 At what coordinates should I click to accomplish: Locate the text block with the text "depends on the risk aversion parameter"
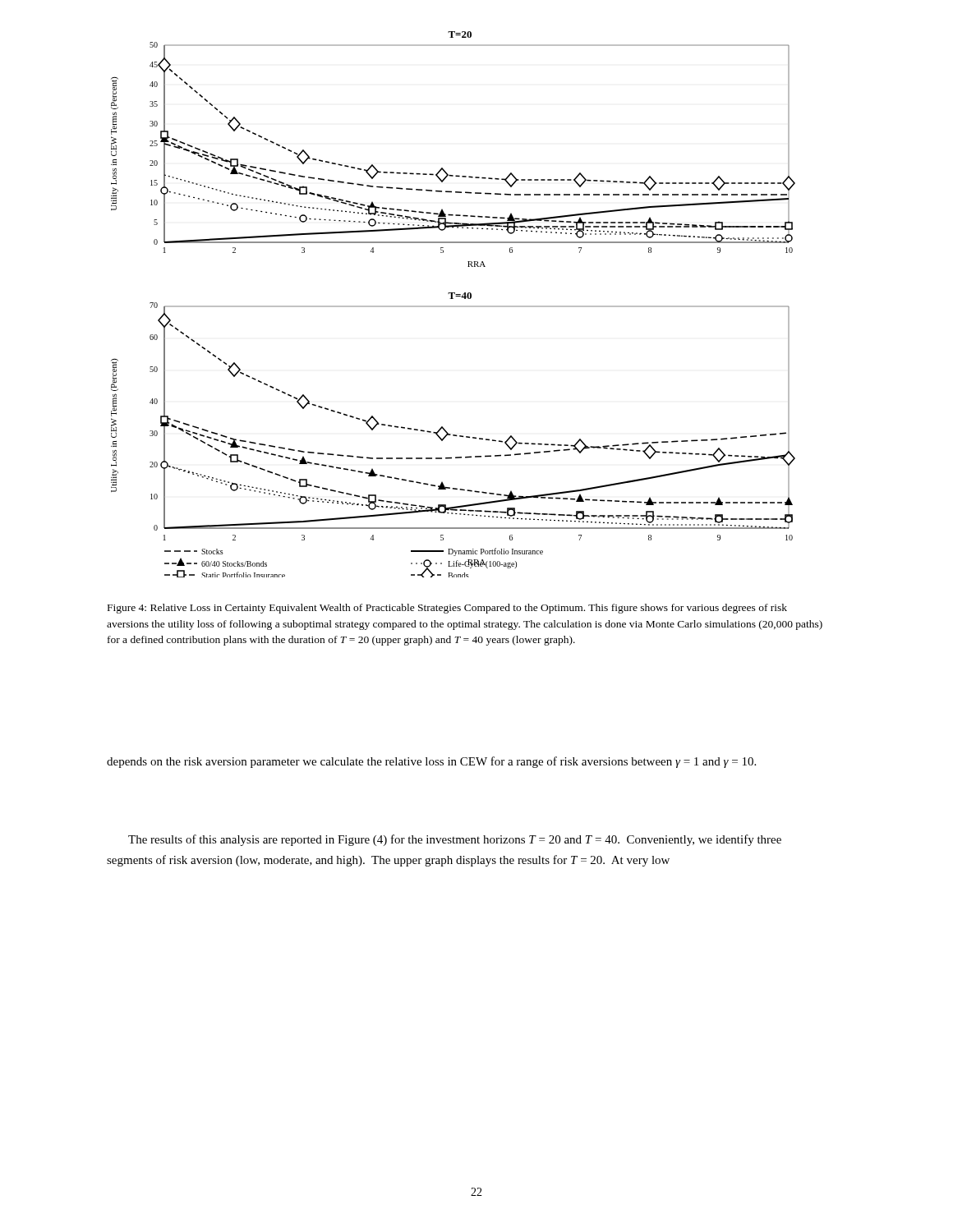(x=432, y=761)
